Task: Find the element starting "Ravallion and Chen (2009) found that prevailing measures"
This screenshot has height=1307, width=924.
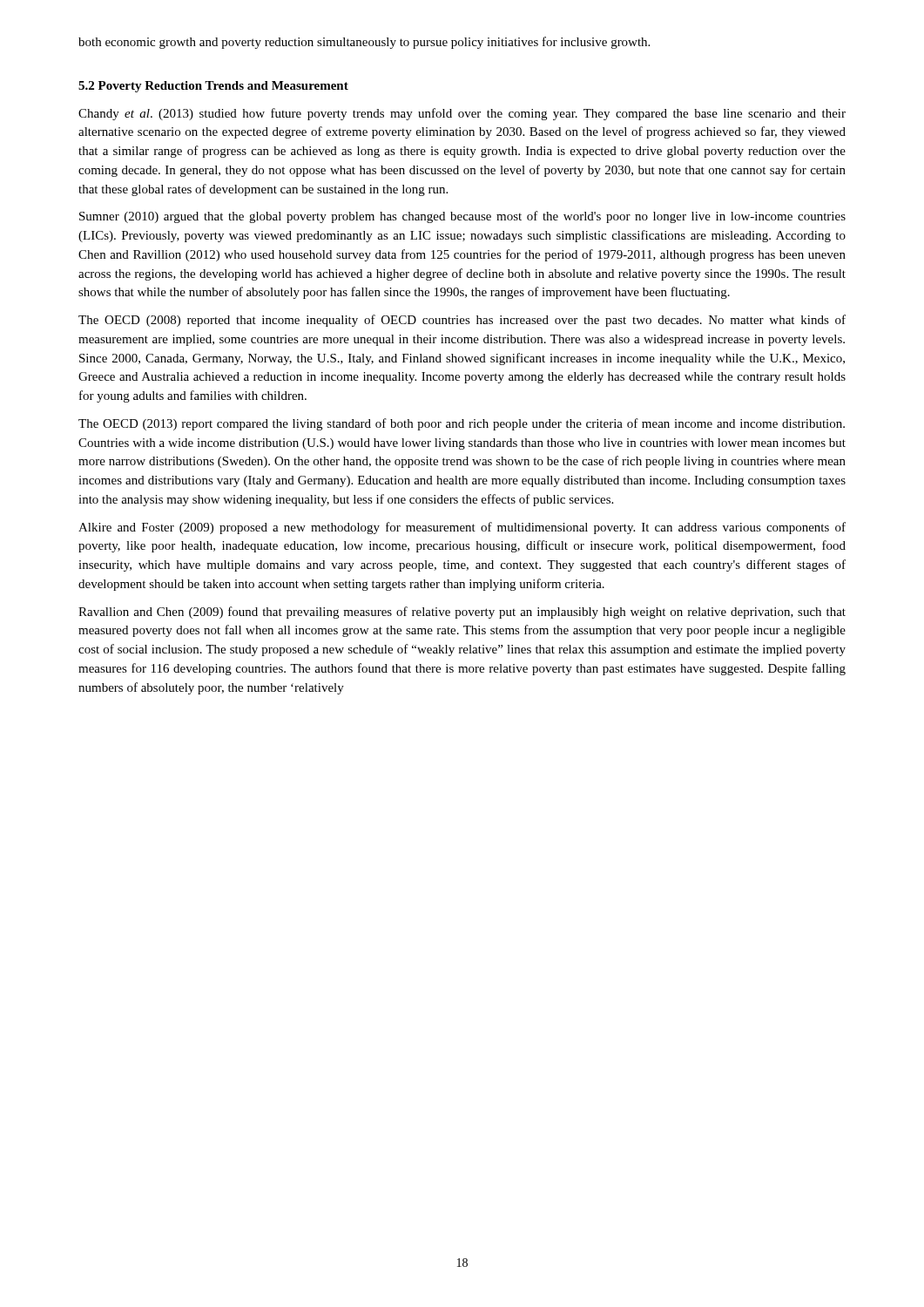Action: [462, 650]
